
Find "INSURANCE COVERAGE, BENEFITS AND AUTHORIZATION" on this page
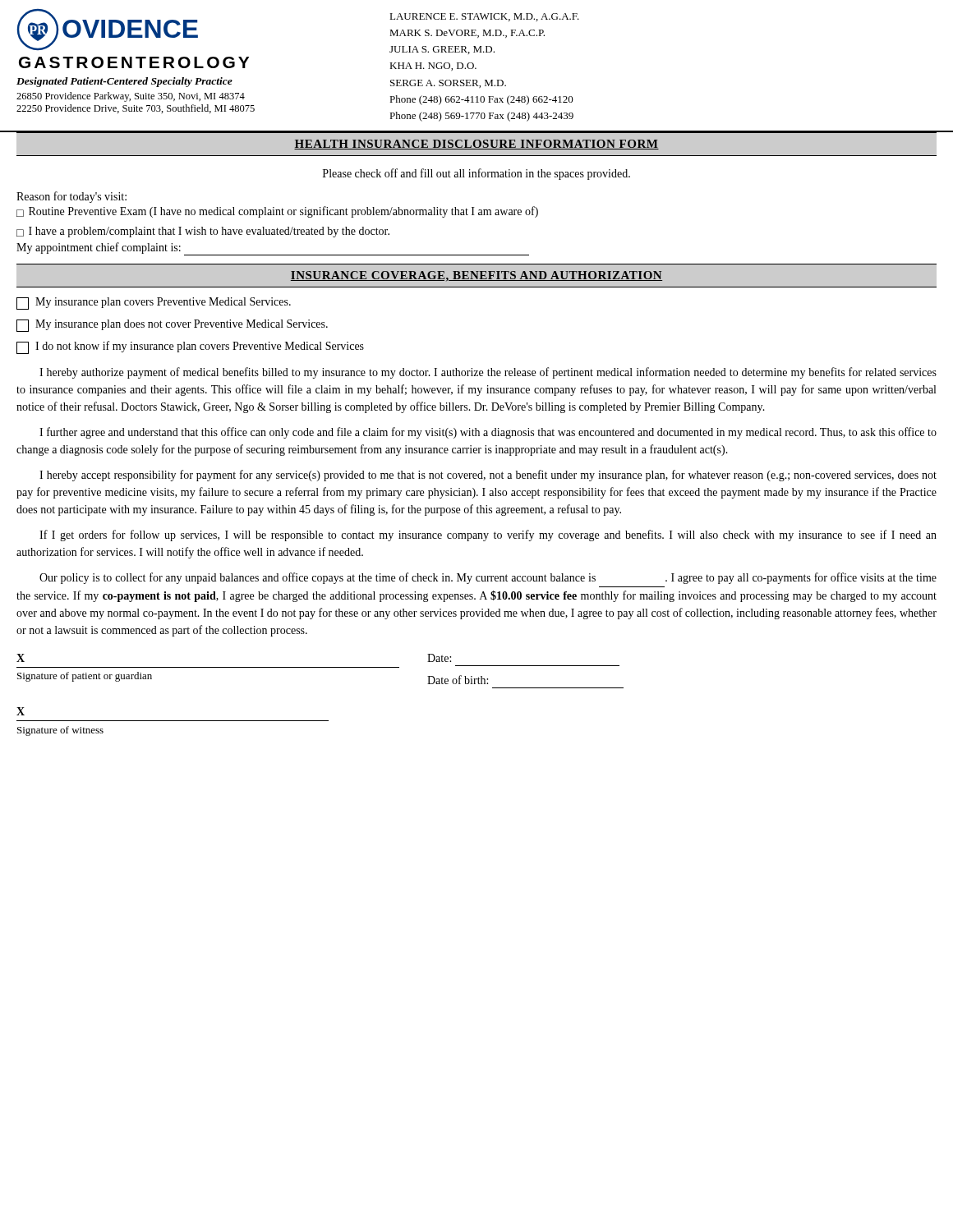476,275
